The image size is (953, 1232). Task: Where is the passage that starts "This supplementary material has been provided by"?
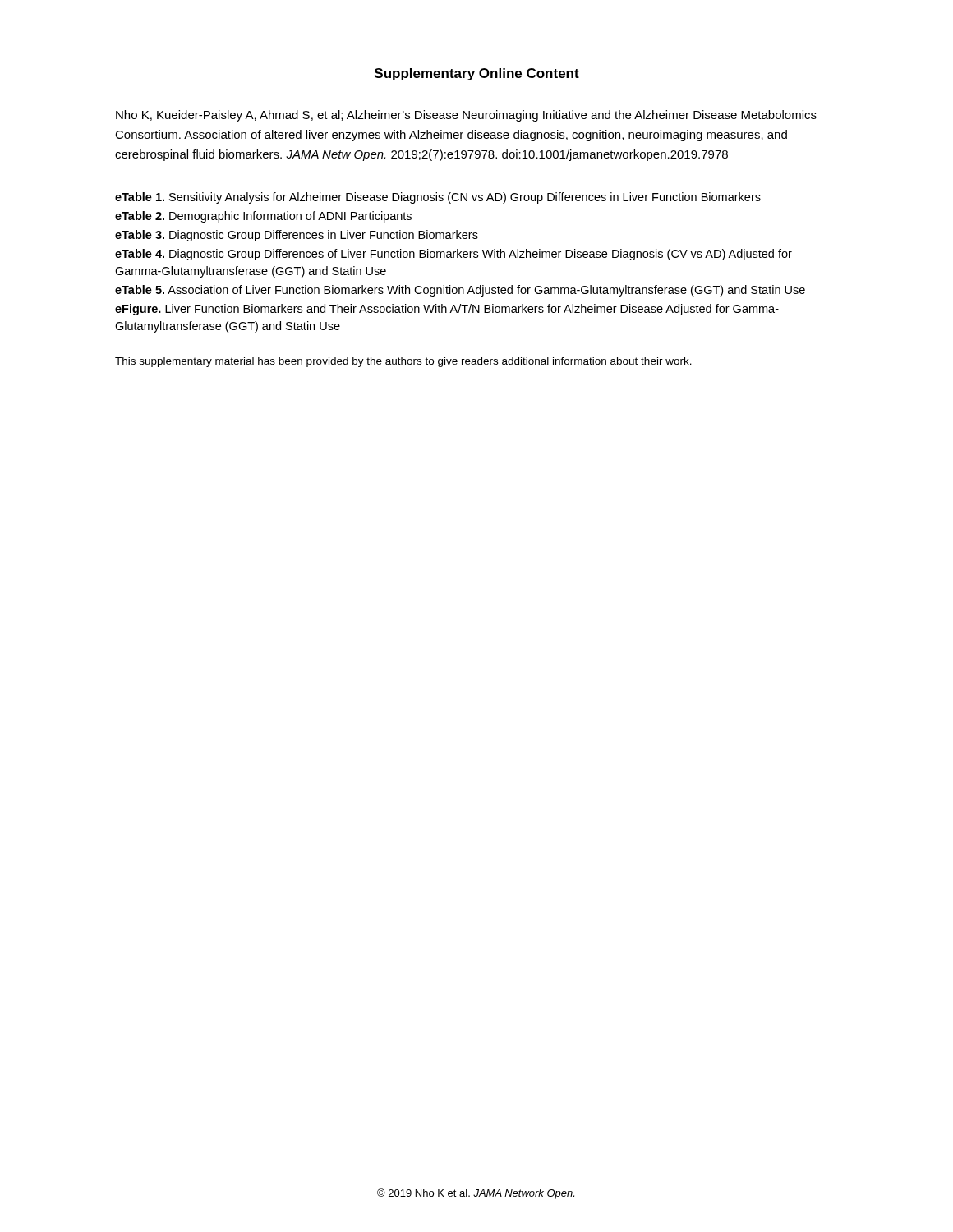[404, 361]
